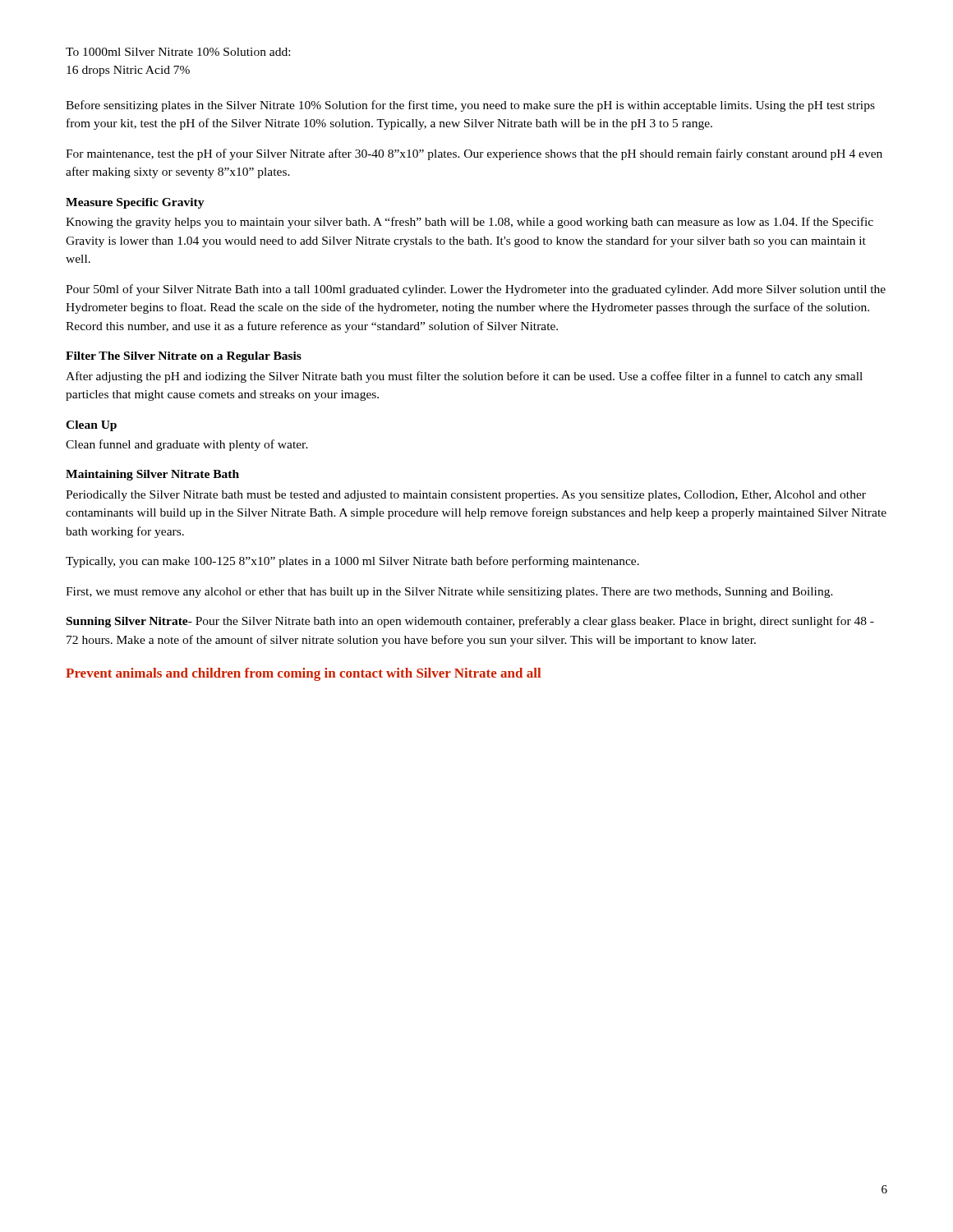This screenshot has width=953, height=1232.
Task: Point to the text starting "Prevent animals and children from"
Action: click(303, 673)
